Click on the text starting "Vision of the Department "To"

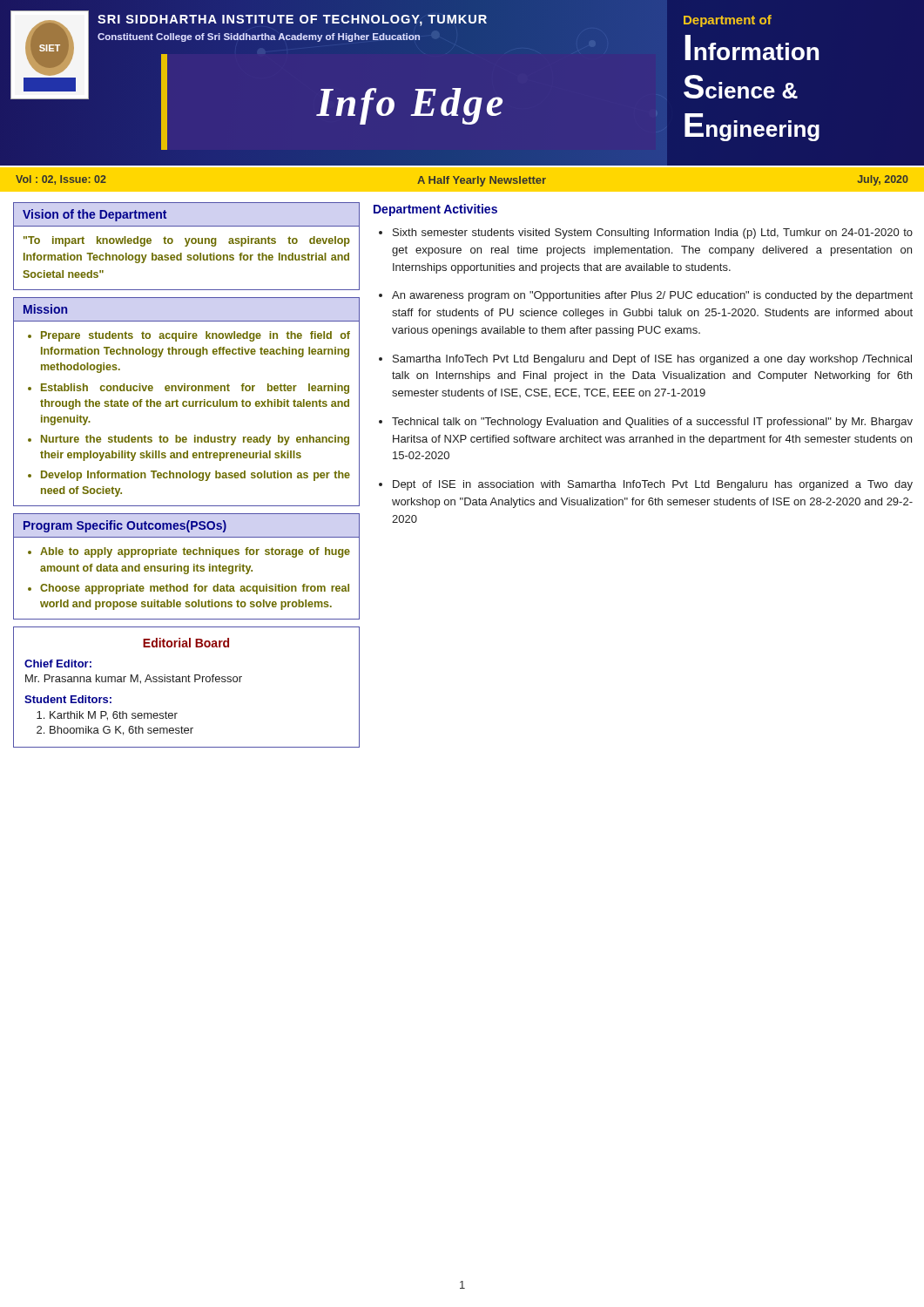click(186, 246)
